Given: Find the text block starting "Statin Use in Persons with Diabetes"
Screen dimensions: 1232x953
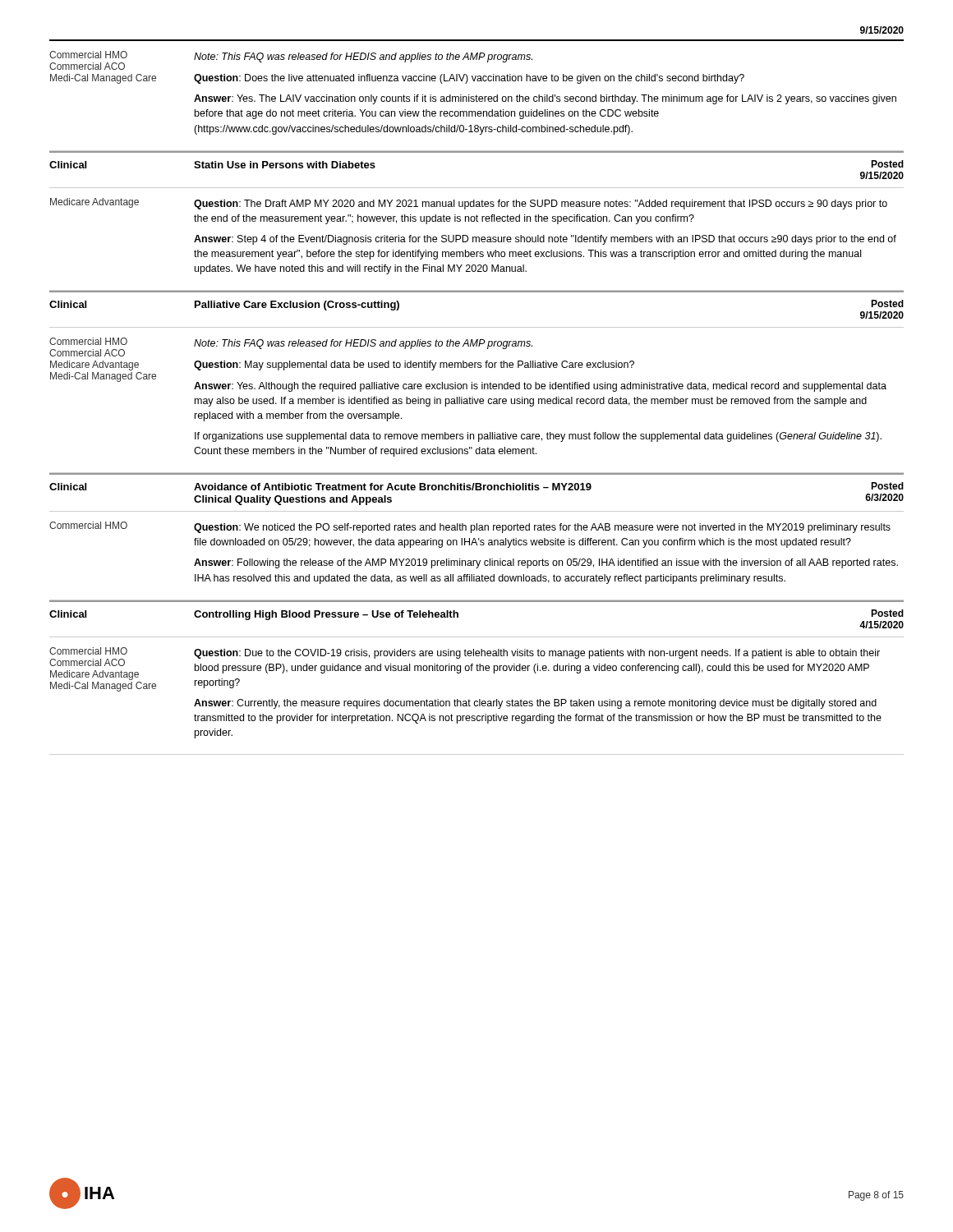Looking at the screenshot, I should point(285,164).
